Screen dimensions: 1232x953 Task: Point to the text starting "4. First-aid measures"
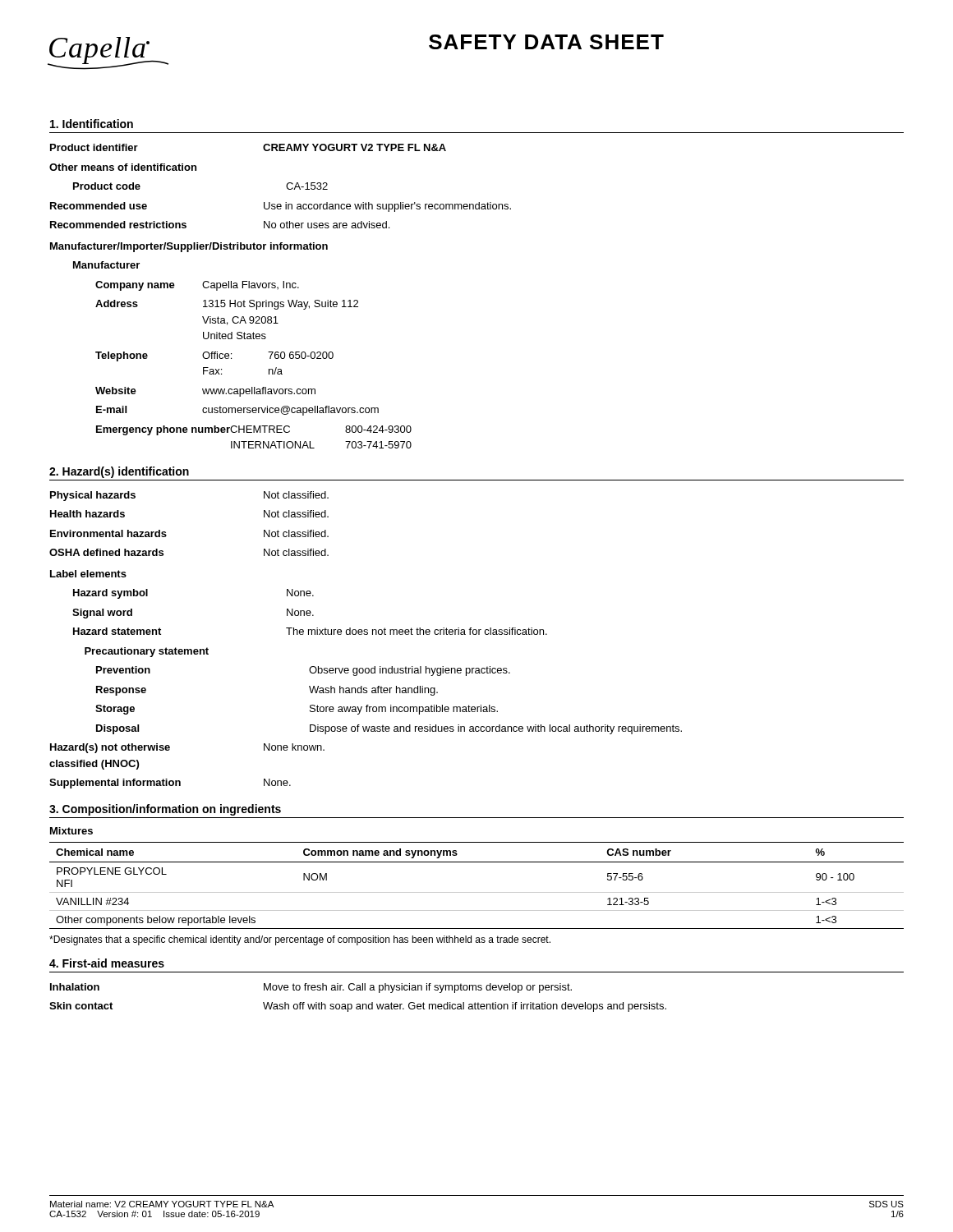107,963
